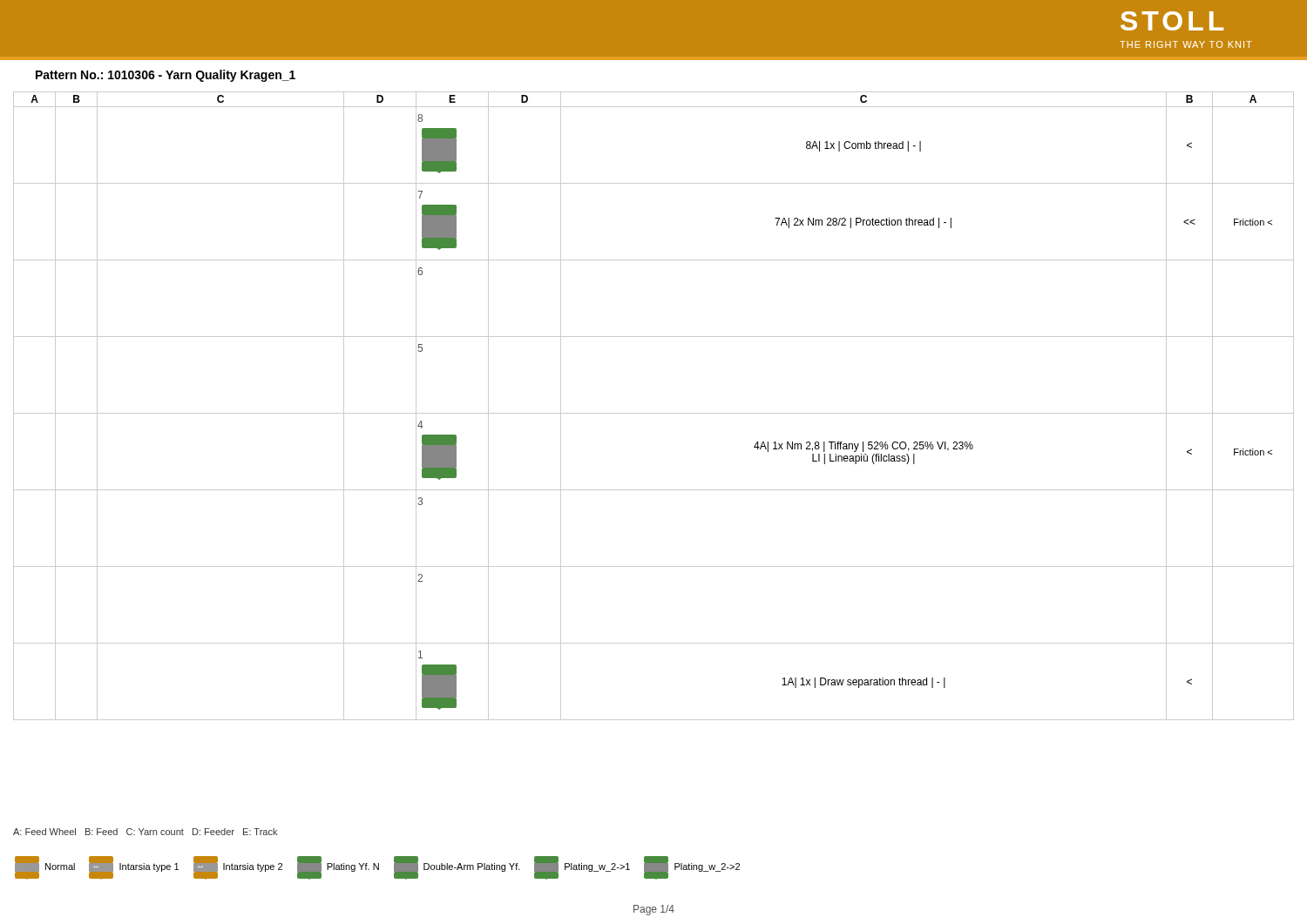
Task: Select the table that reads "A B C D"
Action: click(x=654, y=458)
